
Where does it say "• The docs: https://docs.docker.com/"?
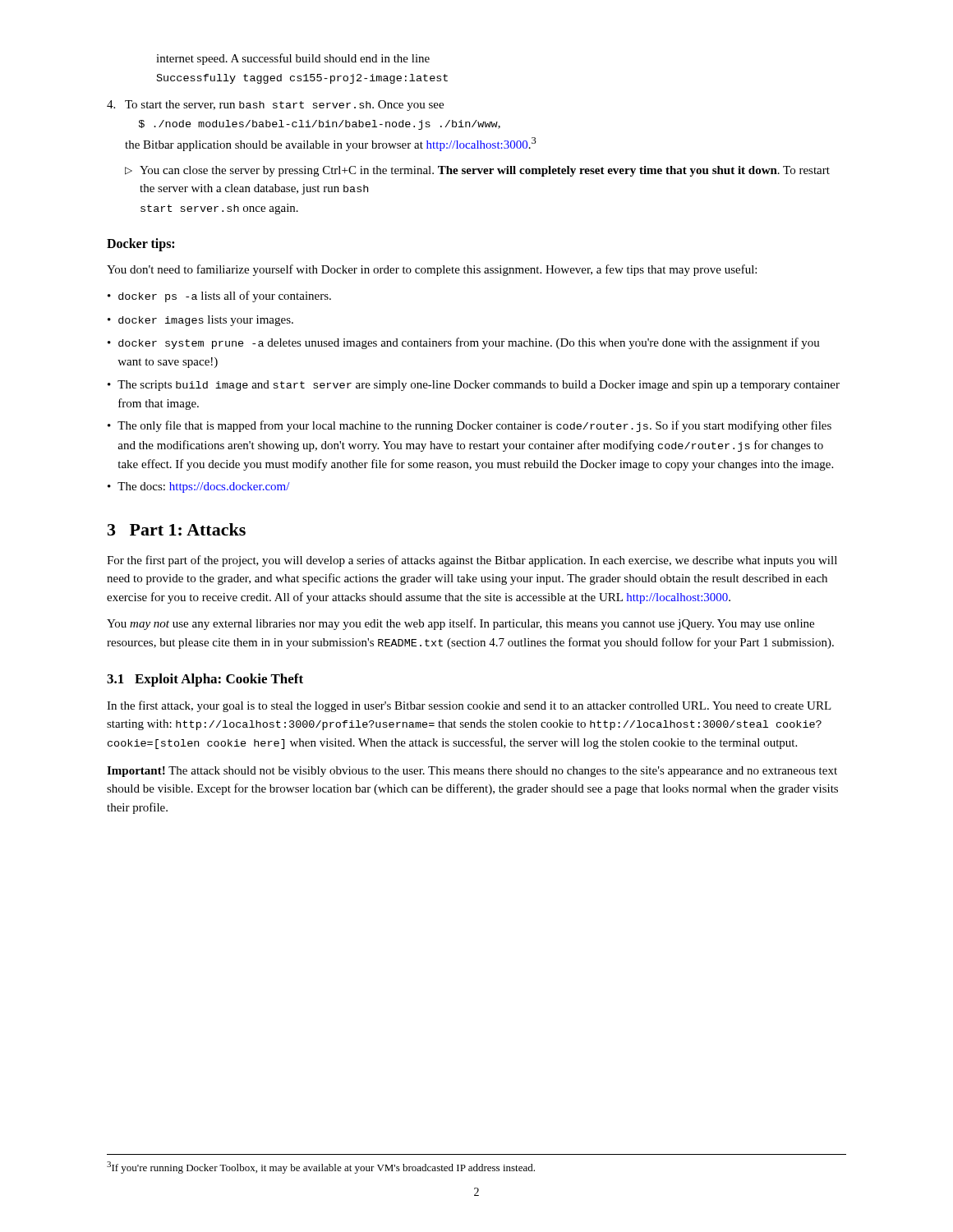[198, 487]
